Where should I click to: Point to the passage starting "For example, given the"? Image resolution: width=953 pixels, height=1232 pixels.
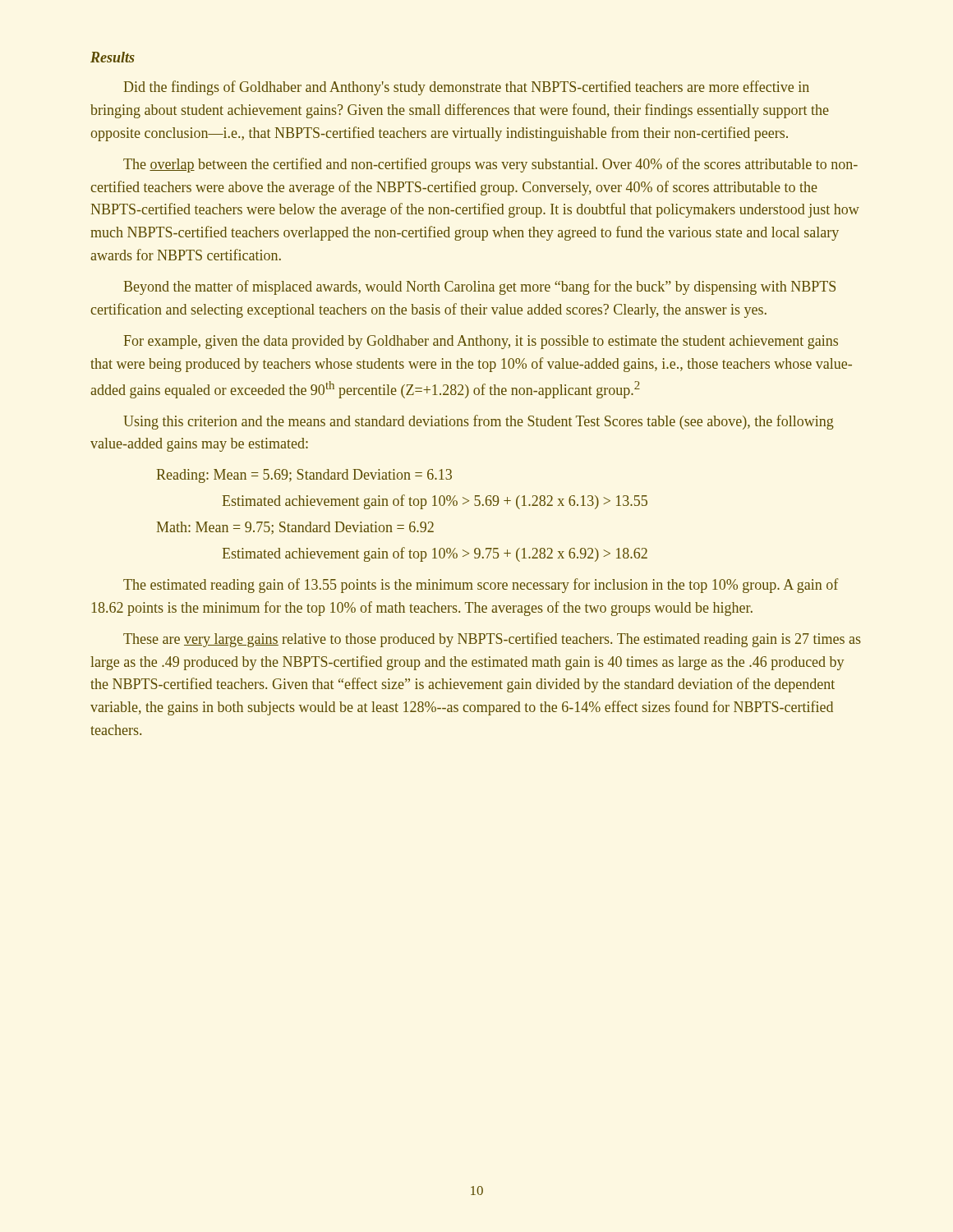[x=471, y=365]
